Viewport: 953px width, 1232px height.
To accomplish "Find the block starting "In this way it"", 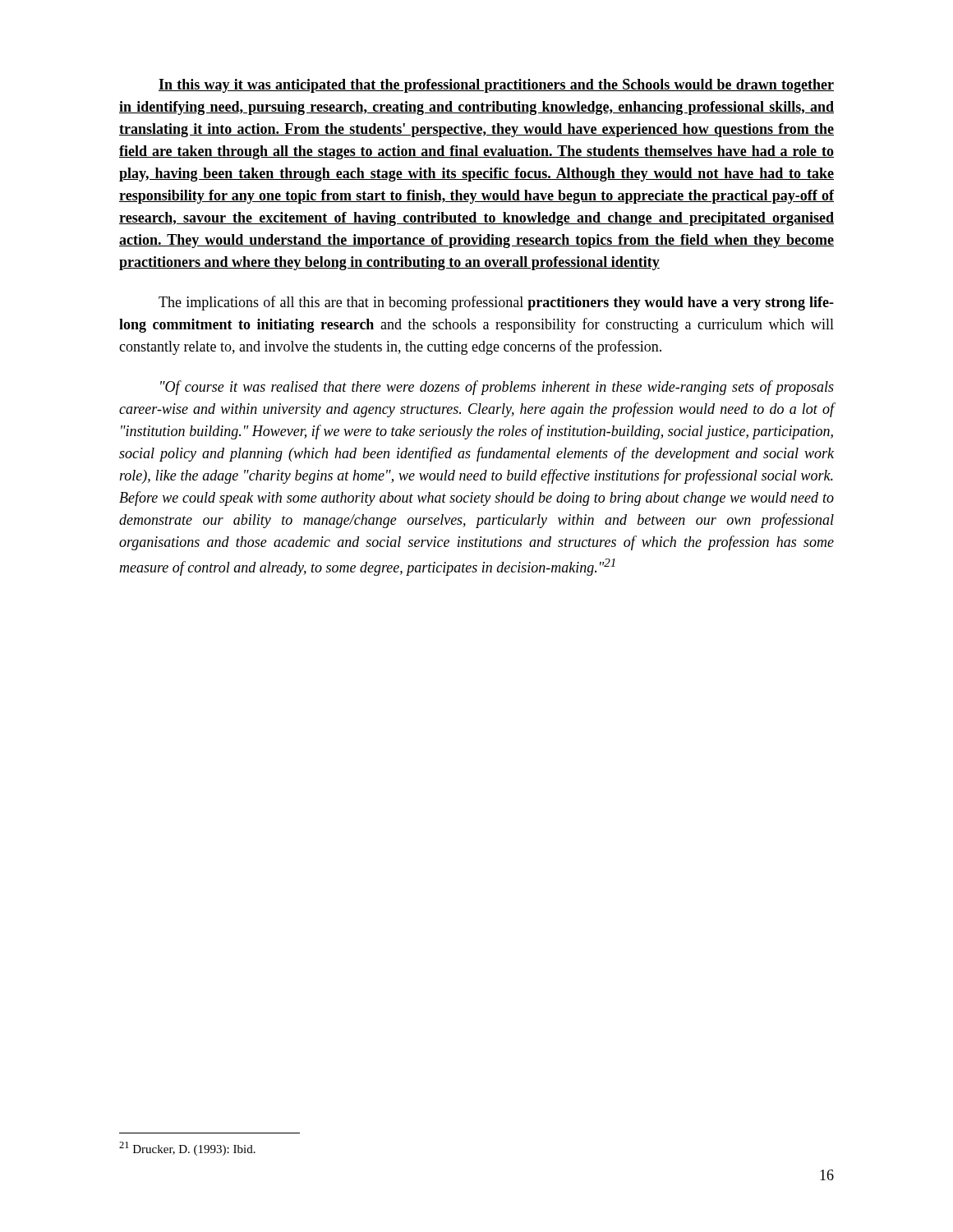I will pos(476,173).
